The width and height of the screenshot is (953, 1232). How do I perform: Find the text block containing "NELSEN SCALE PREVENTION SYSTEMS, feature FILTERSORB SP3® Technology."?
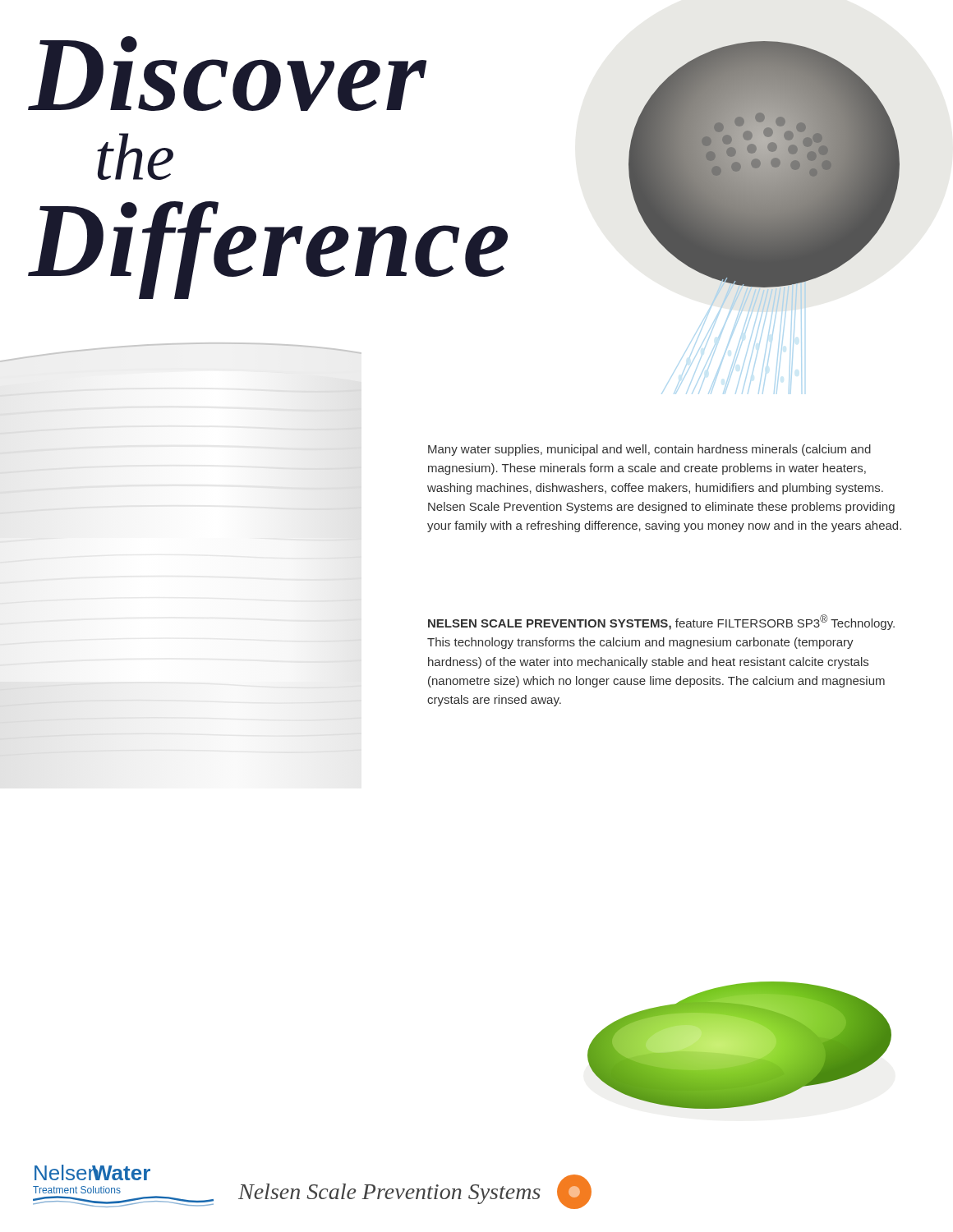pos(665,660)
